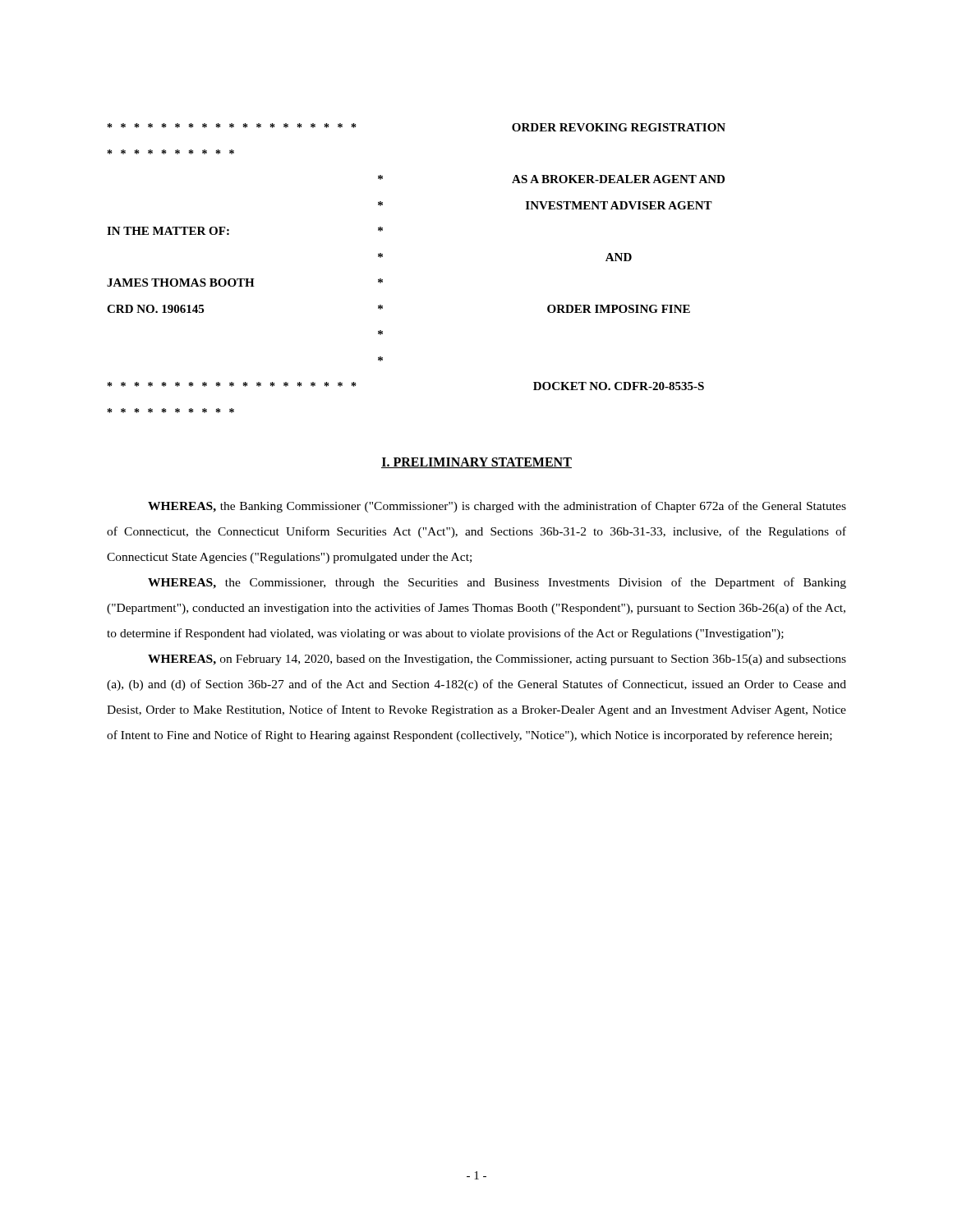Click on the title with the text "* * * * * * *"
Screen dimensions: 1232x953
[123, 127]
